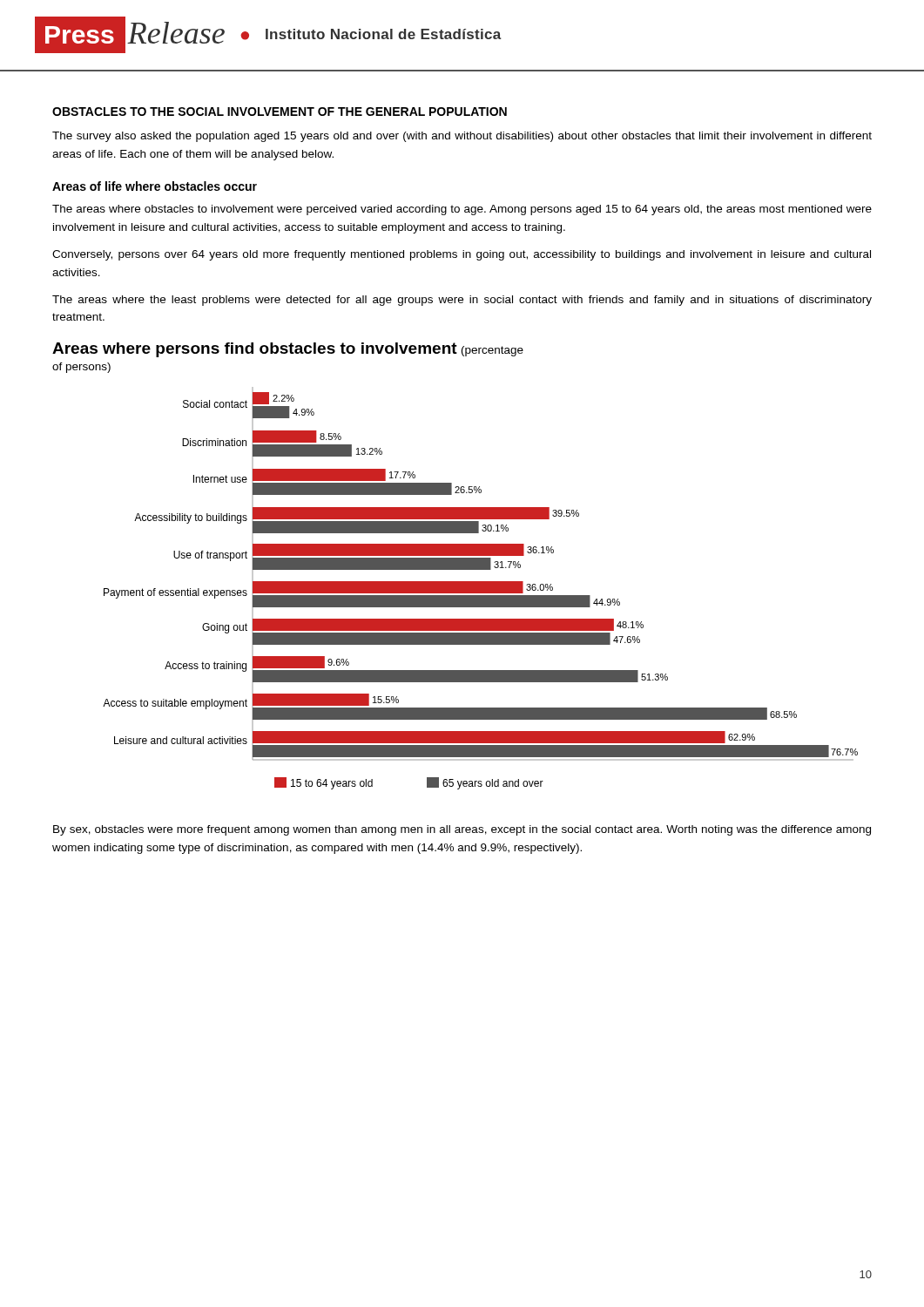Find the grouped bar chart

[462, 592]
